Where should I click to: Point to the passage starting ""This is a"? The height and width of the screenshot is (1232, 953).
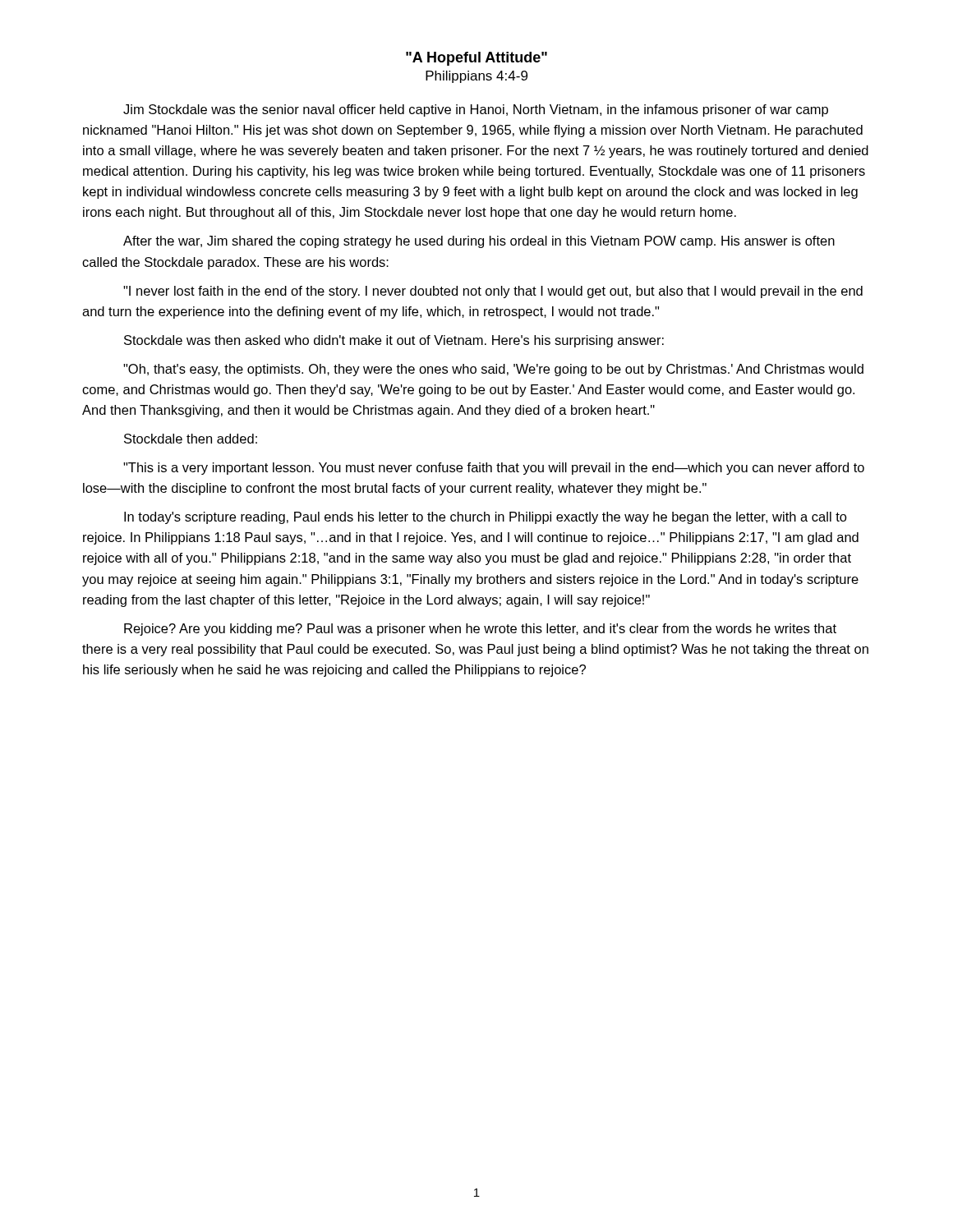476,478
